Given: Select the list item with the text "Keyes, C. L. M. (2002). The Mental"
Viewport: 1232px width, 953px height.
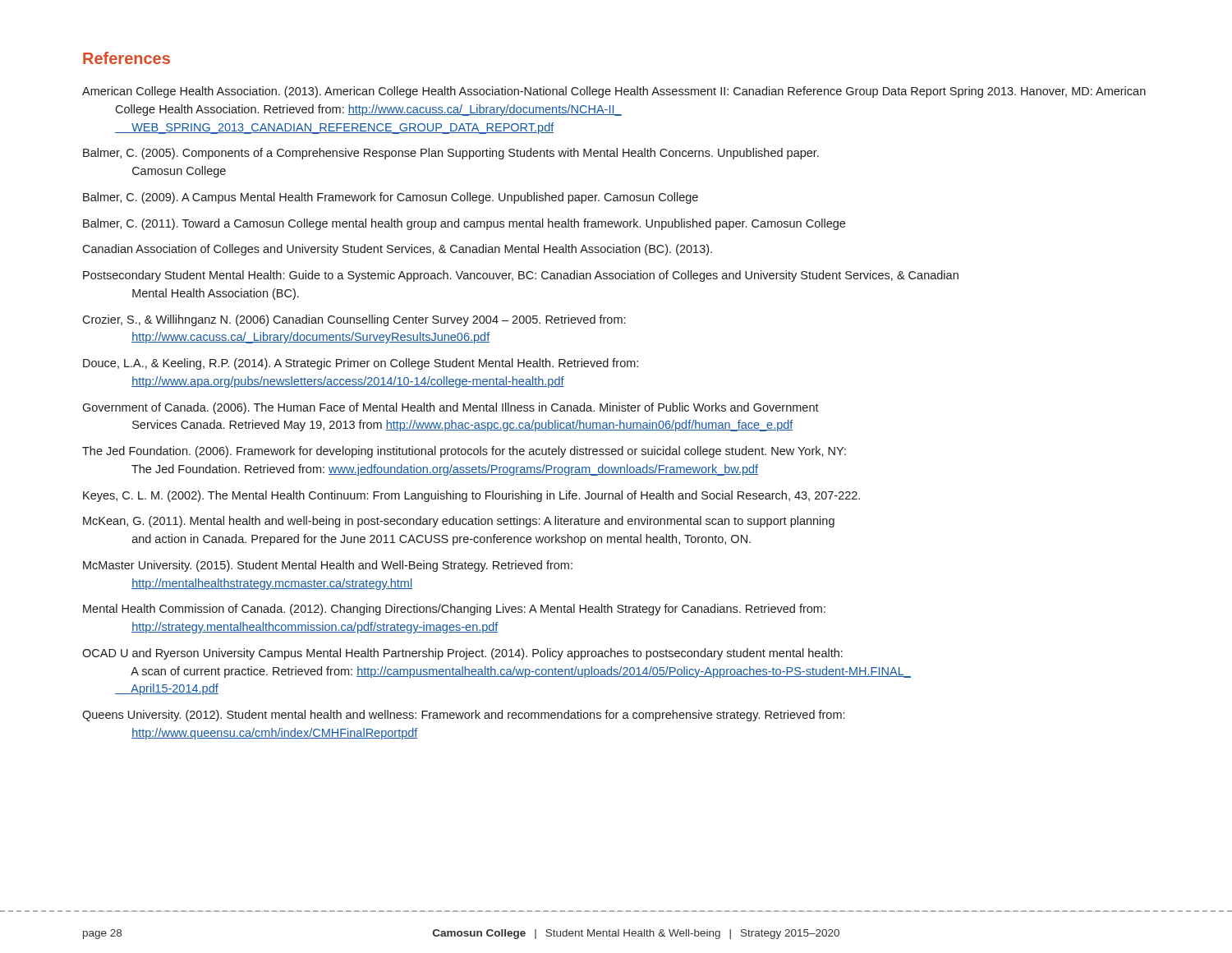Looking at the screenshot, I should pos(472,495).
